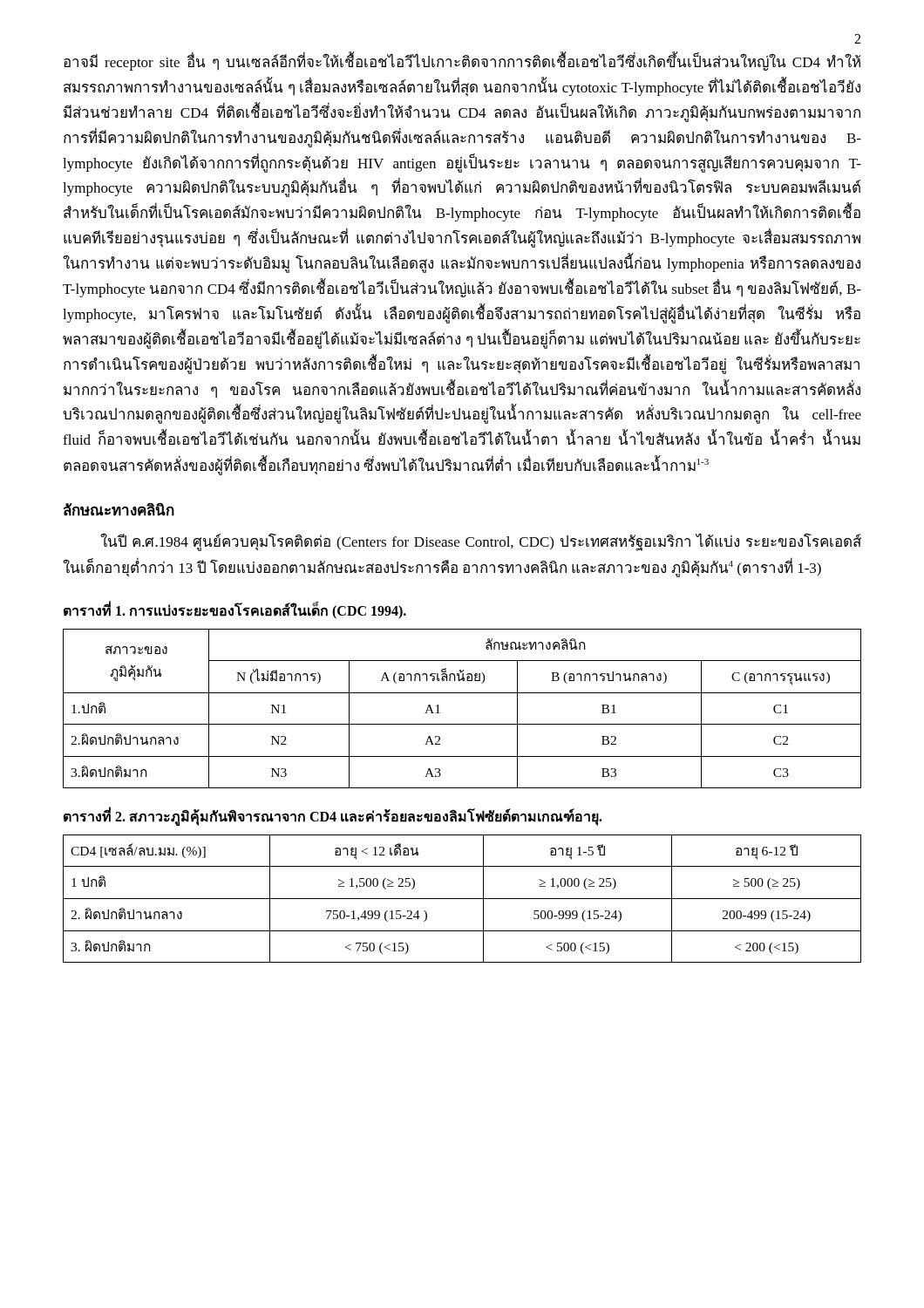Screen dimensions: 1308x924
Task: Select the passage starting "ตารางที่ 1. การแบ่งระยะของโรคเอดส์ในเด็ก (CDC 1994)."
Action: pos(235,611)
